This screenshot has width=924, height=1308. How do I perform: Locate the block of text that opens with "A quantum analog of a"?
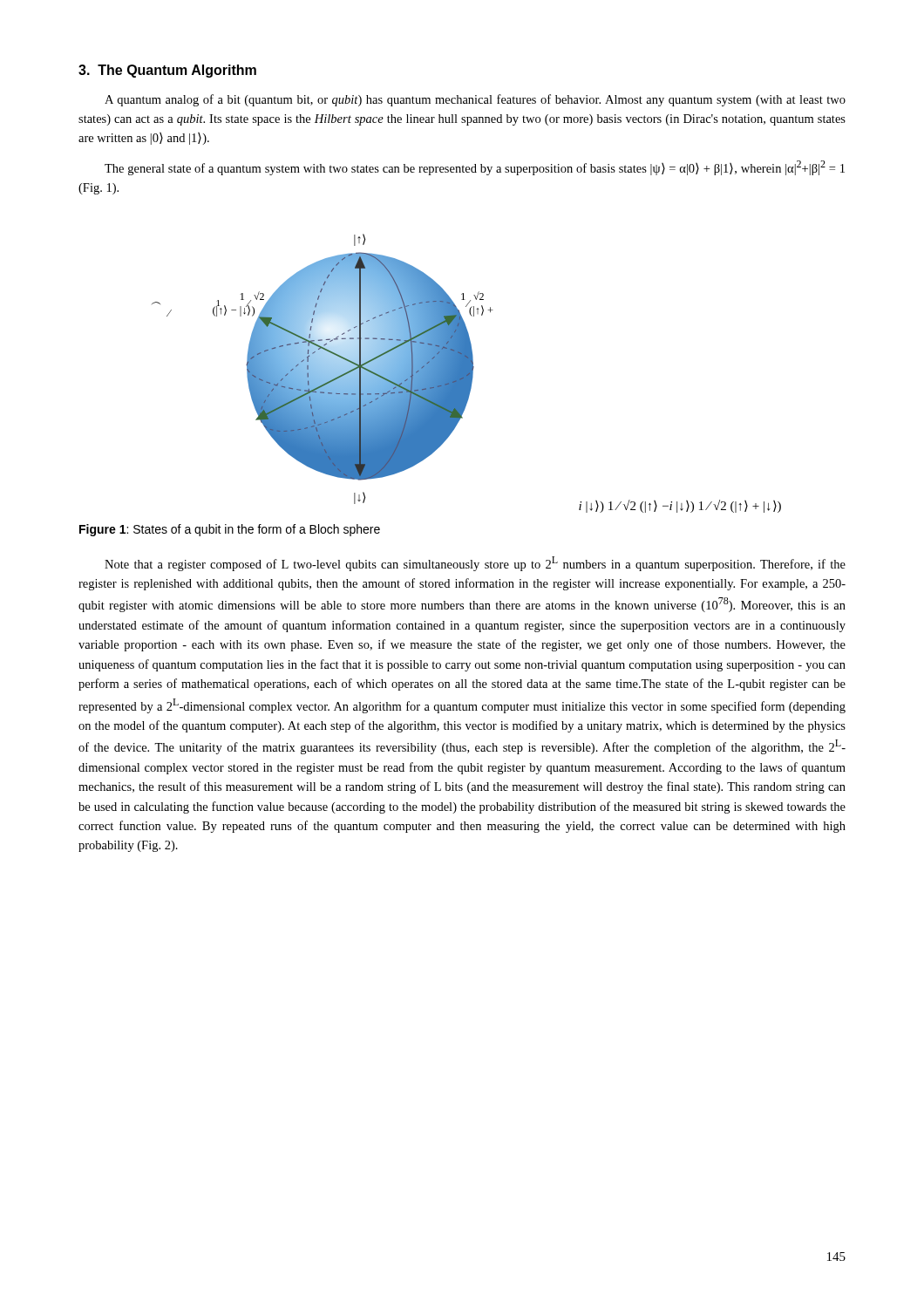462,118
